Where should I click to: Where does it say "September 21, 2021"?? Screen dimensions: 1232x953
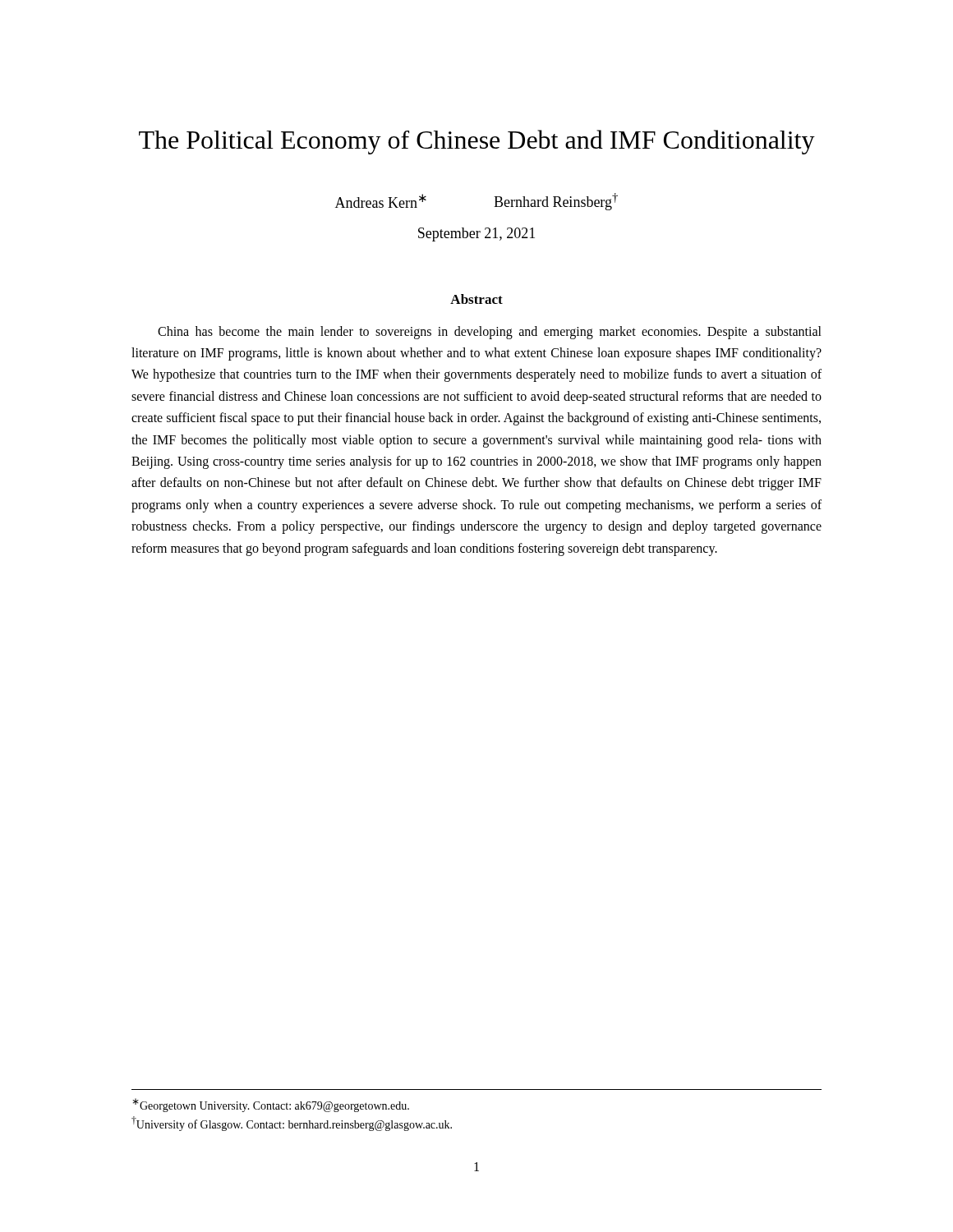tap(476, 233)
